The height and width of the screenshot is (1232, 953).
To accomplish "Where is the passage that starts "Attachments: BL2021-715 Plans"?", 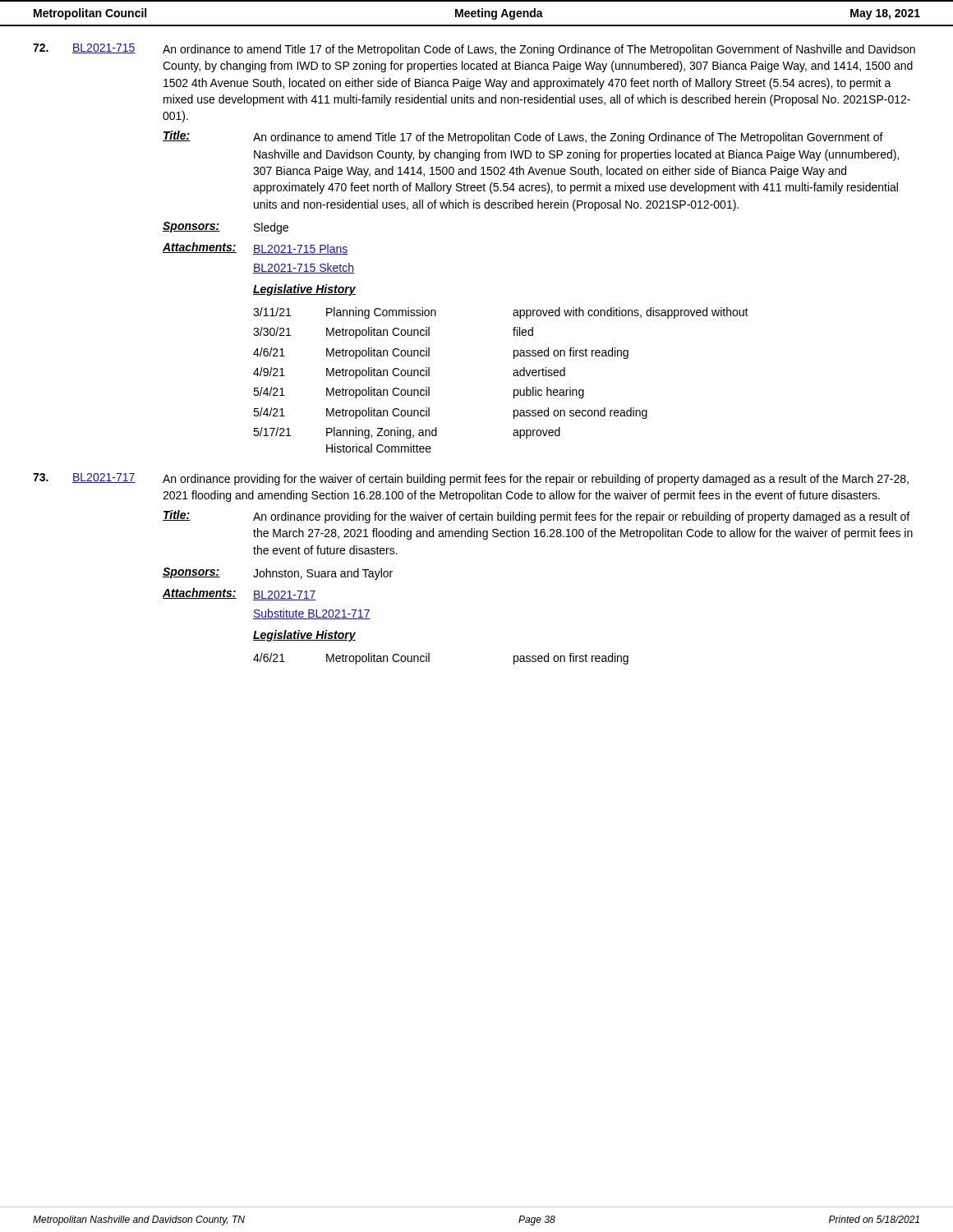I will tap(255, 248).
